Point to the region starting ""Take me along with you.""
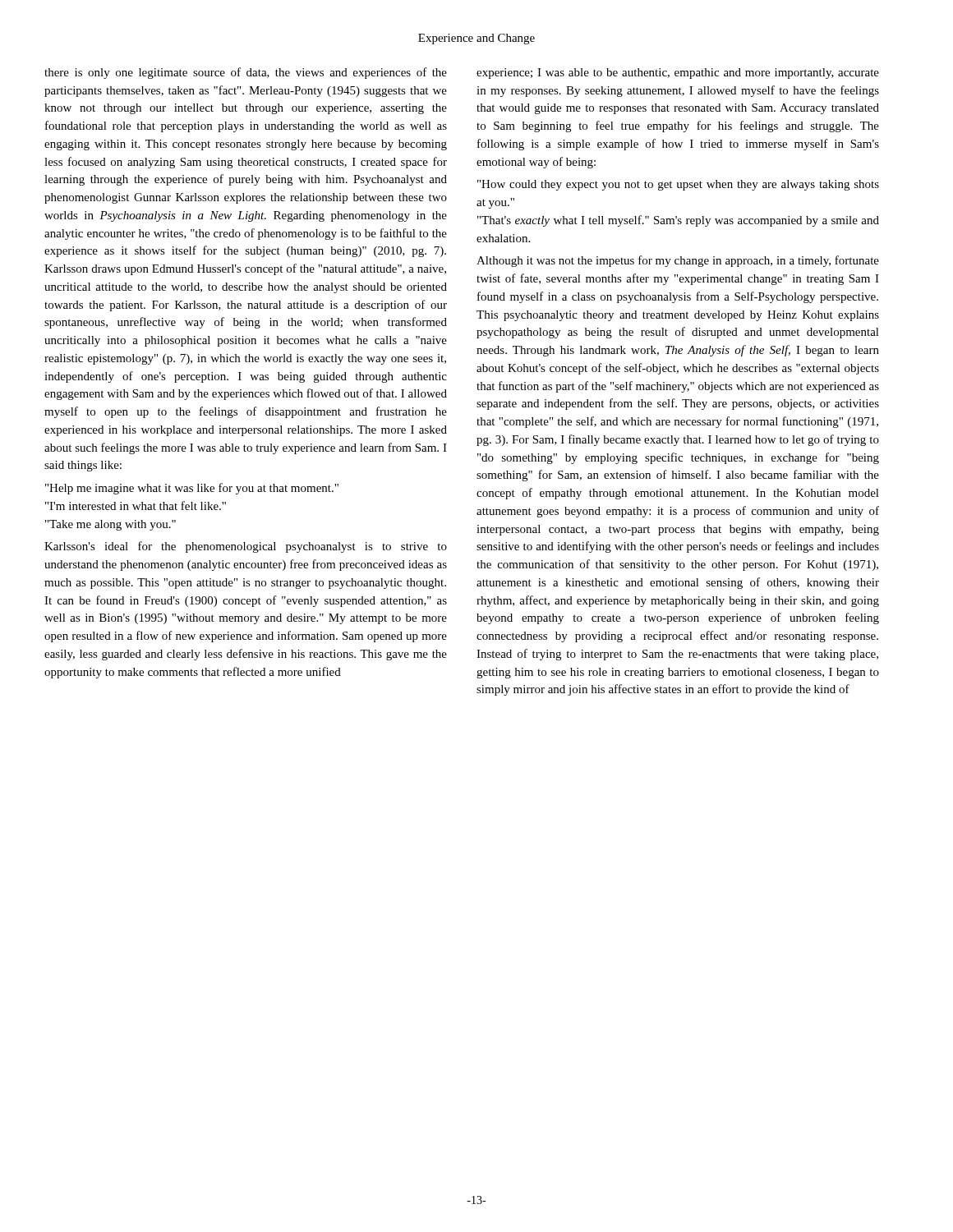The image size is (953, 1232). (x=110, y=525)
